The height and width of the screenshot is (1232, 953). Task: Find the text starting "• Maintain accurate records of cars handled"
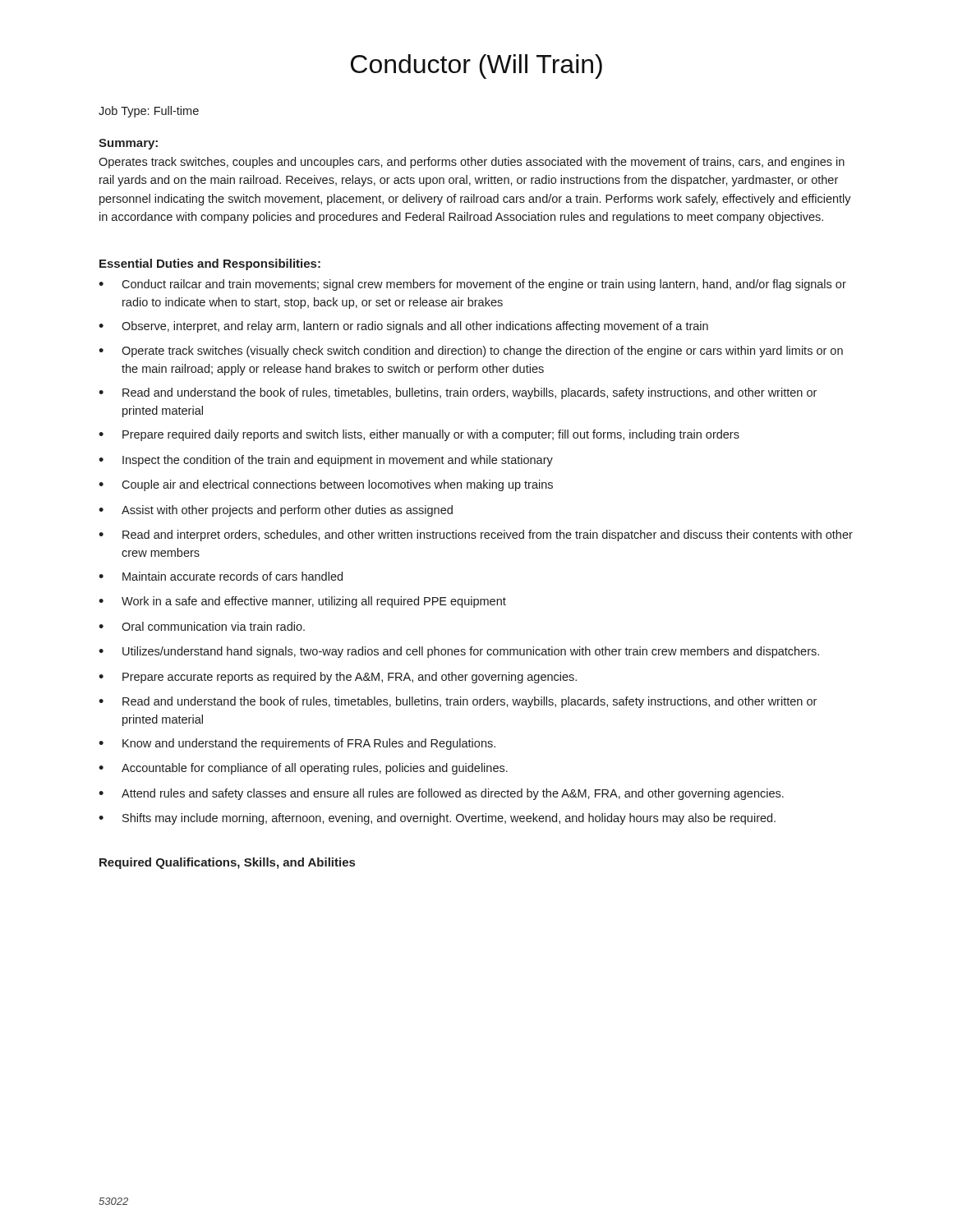point(221,576)
